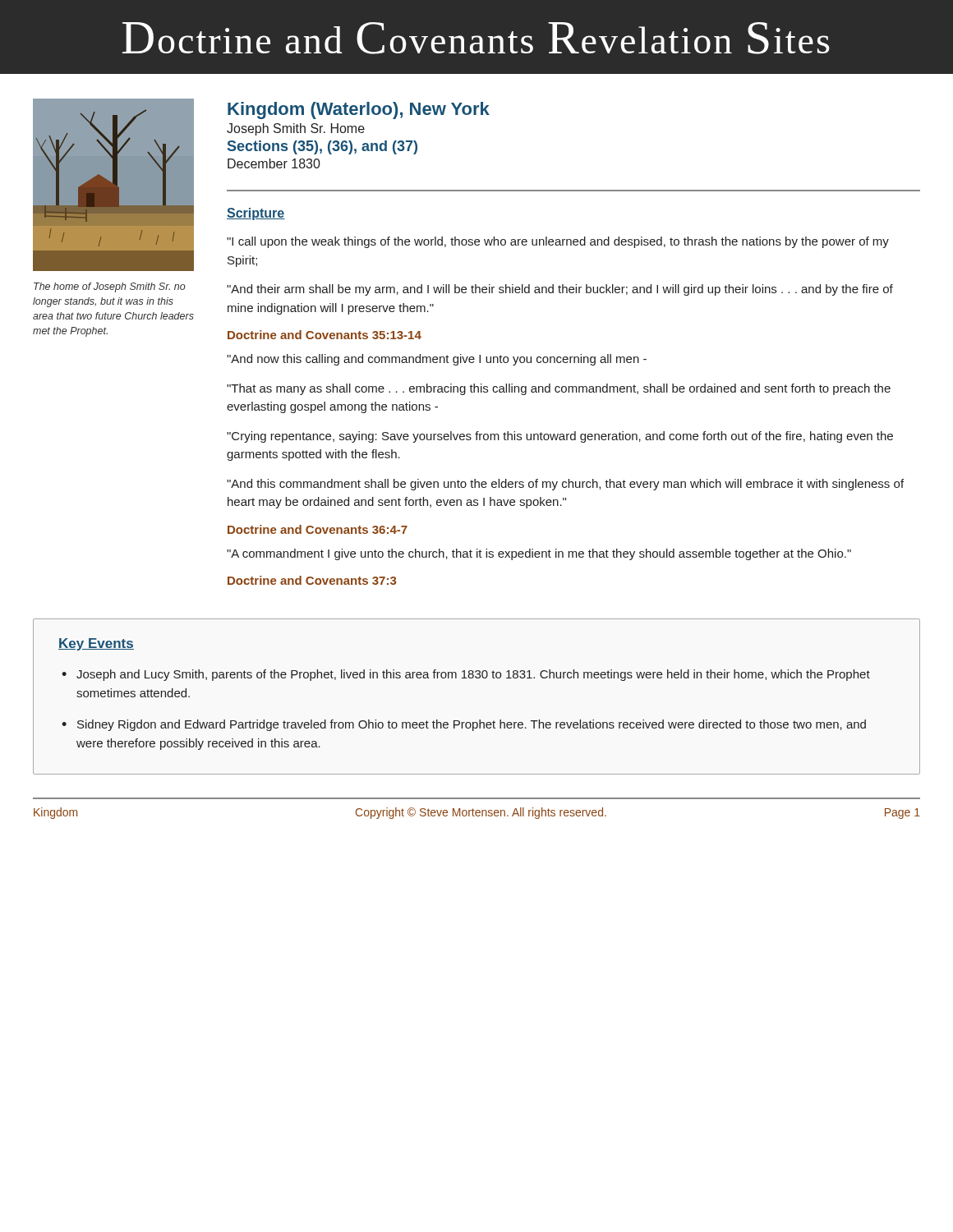Find the block on this page that starts ""I call upon the"

[558, 250]
